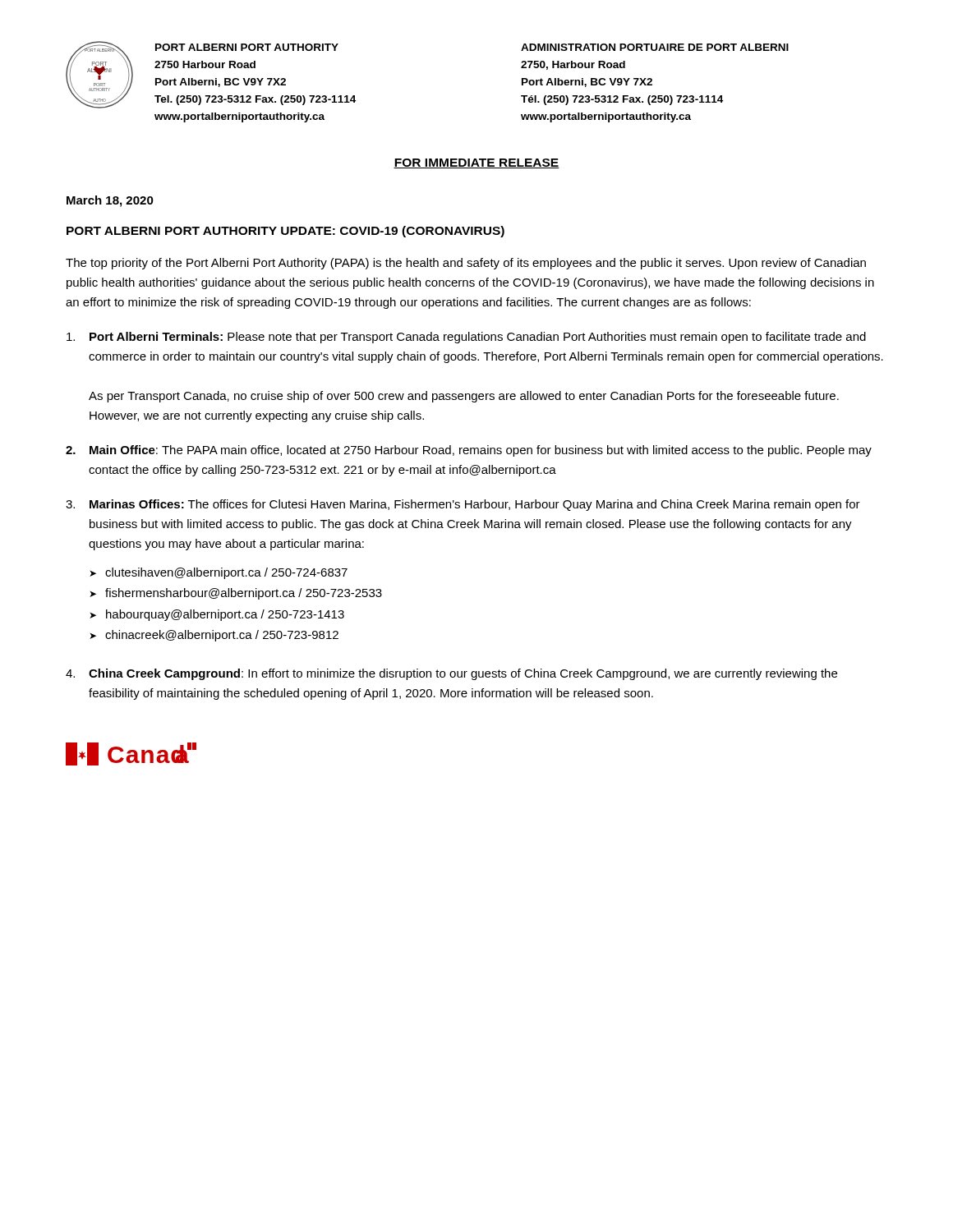Select the block starting "FOR IMMEDIATE RELEASE"
Viewport: 953px width, 1232px height.
tap(476, 162)
